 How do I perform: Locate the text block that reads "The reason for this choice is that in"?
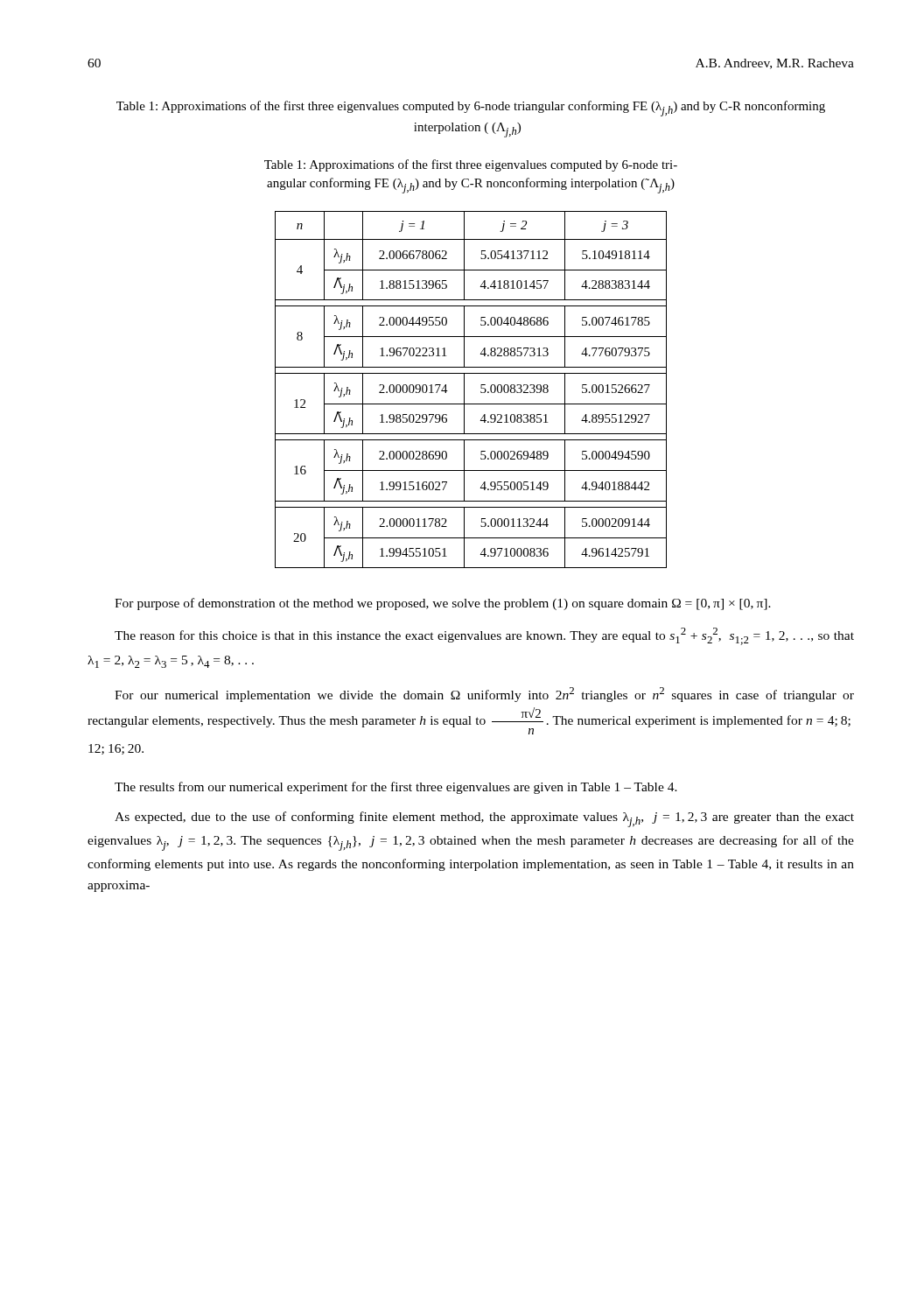click(471, 647)
